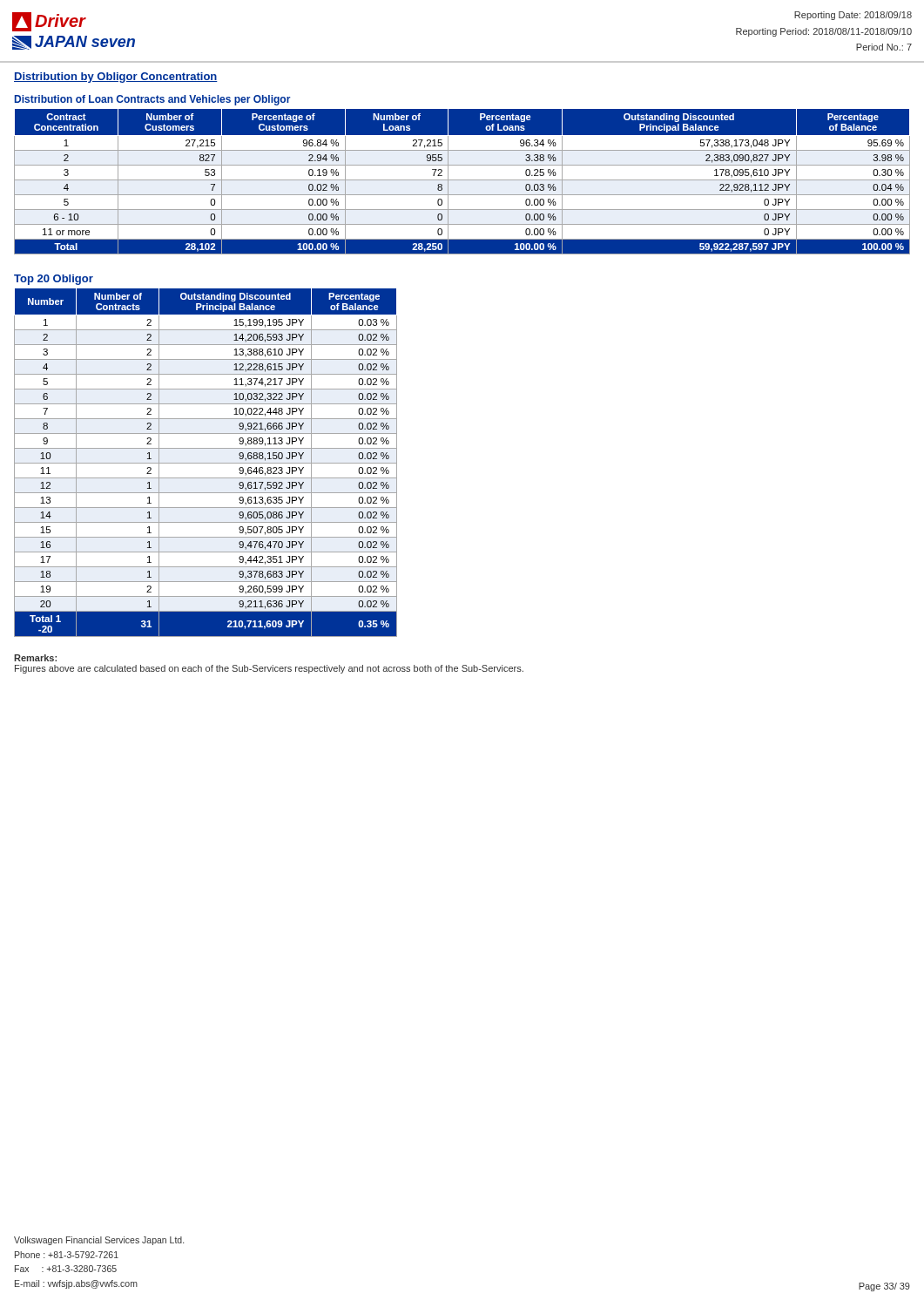The image size is (924, 1307).
Task: Locate the caption that opens with "Distribution of Loan Contracts and"
Action: (152, 99)
